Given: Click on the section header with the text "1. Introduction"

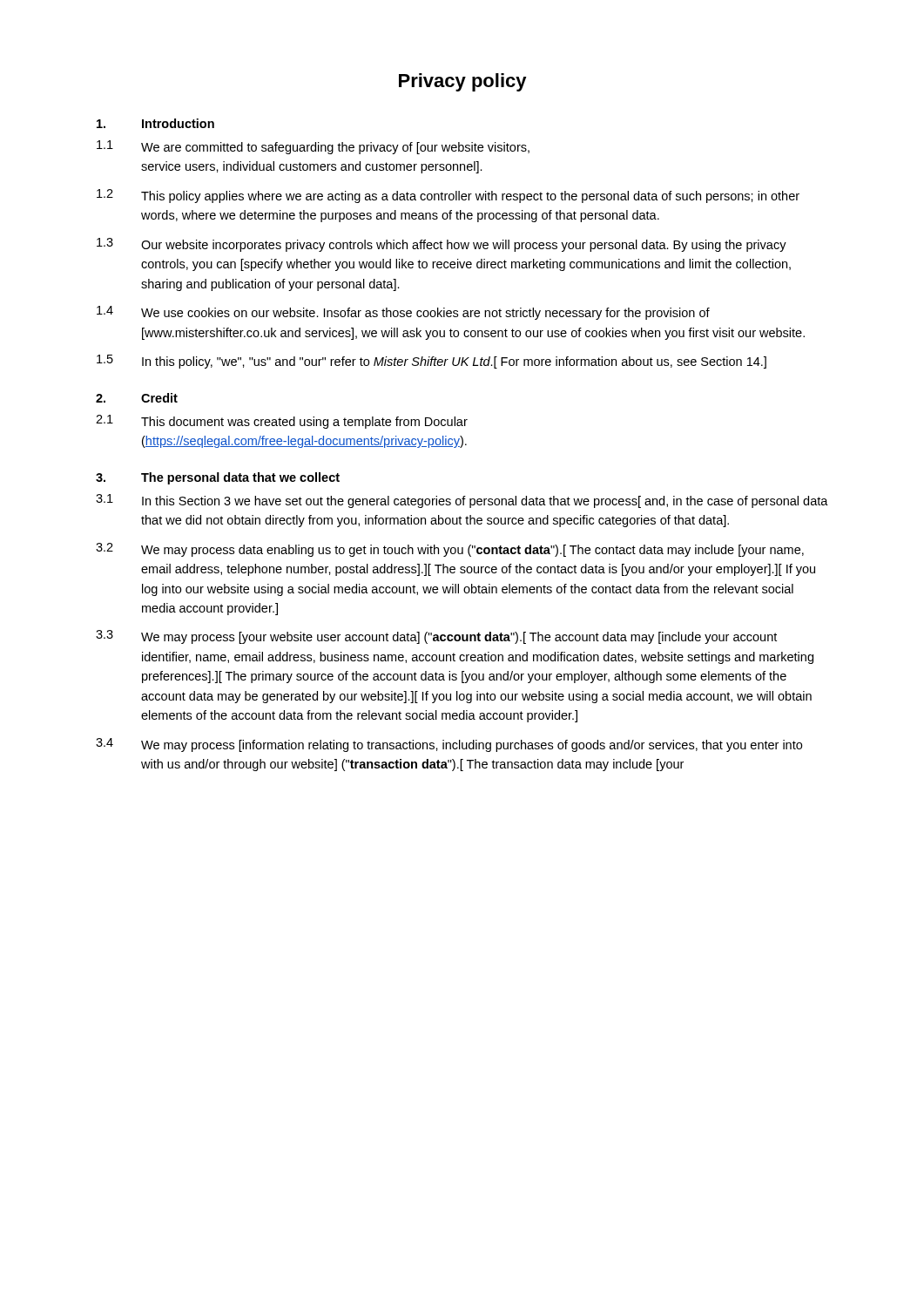Looking at the screenshot, I should 155,124.
